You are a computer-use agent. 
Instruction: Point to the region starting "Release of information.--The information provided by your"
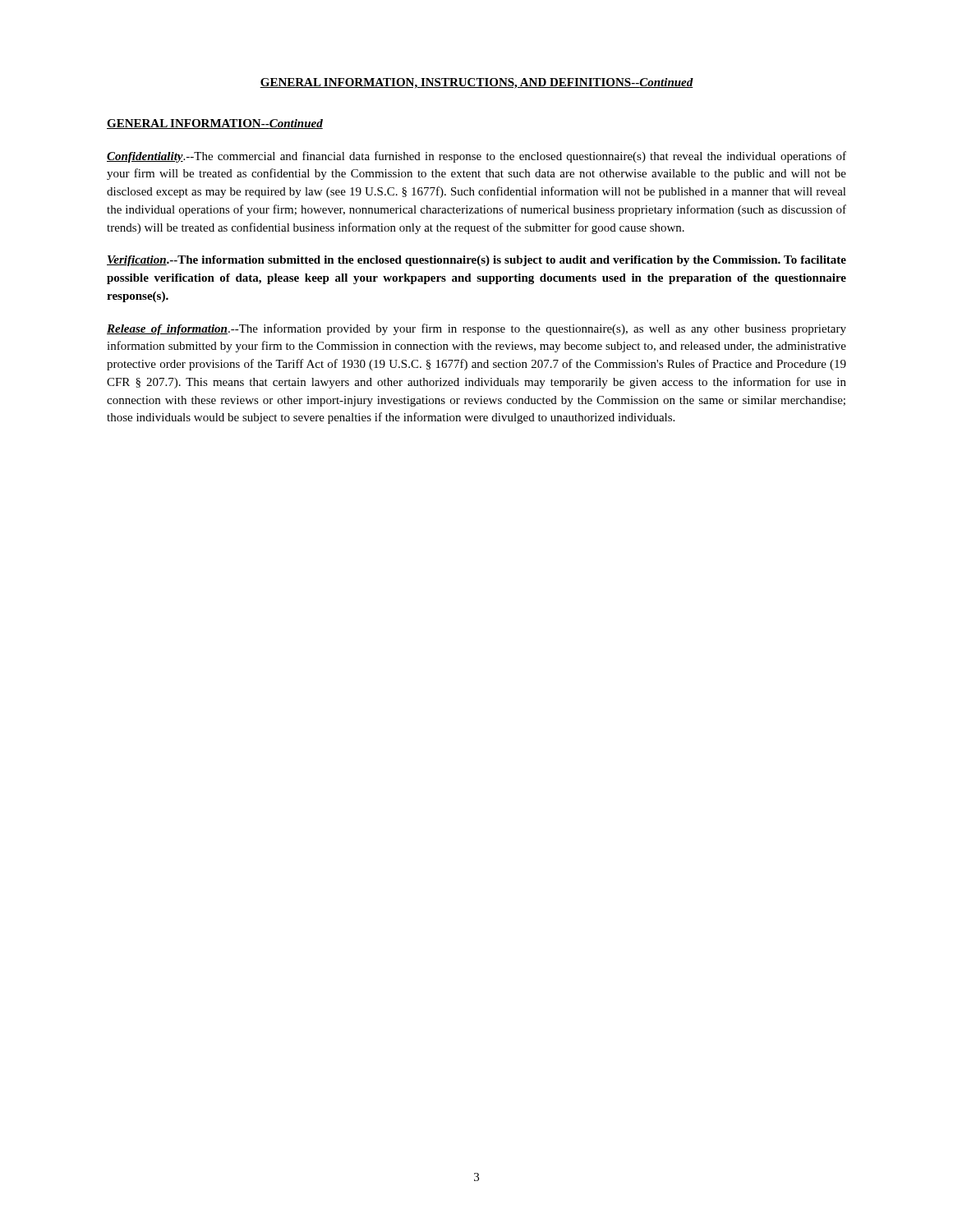(476, 373)
